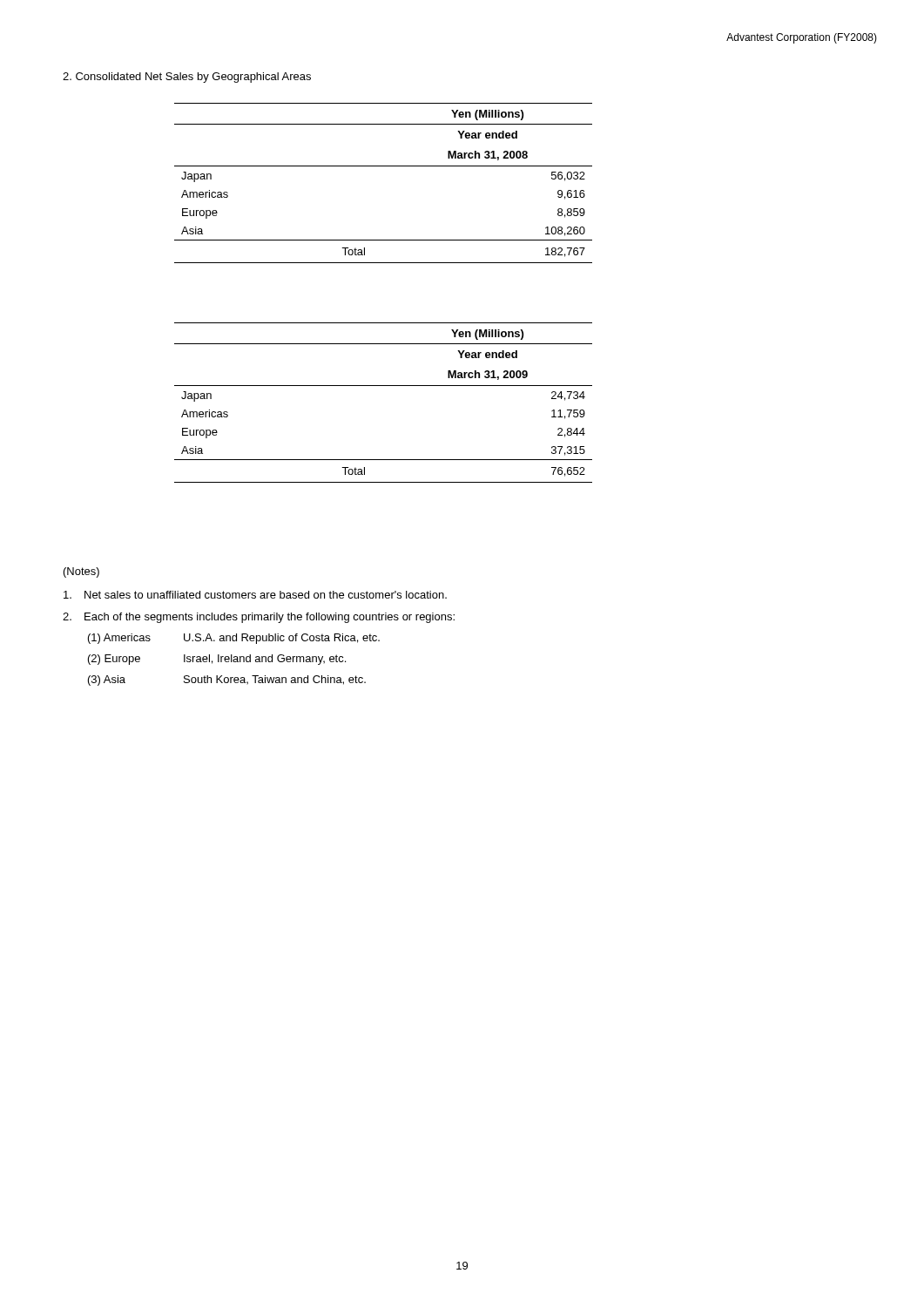Point to the block beginning "(2) Europe Israel,"
This screenshot has width=924, height=1307.
pyautogui.click(x=217, y=660)
